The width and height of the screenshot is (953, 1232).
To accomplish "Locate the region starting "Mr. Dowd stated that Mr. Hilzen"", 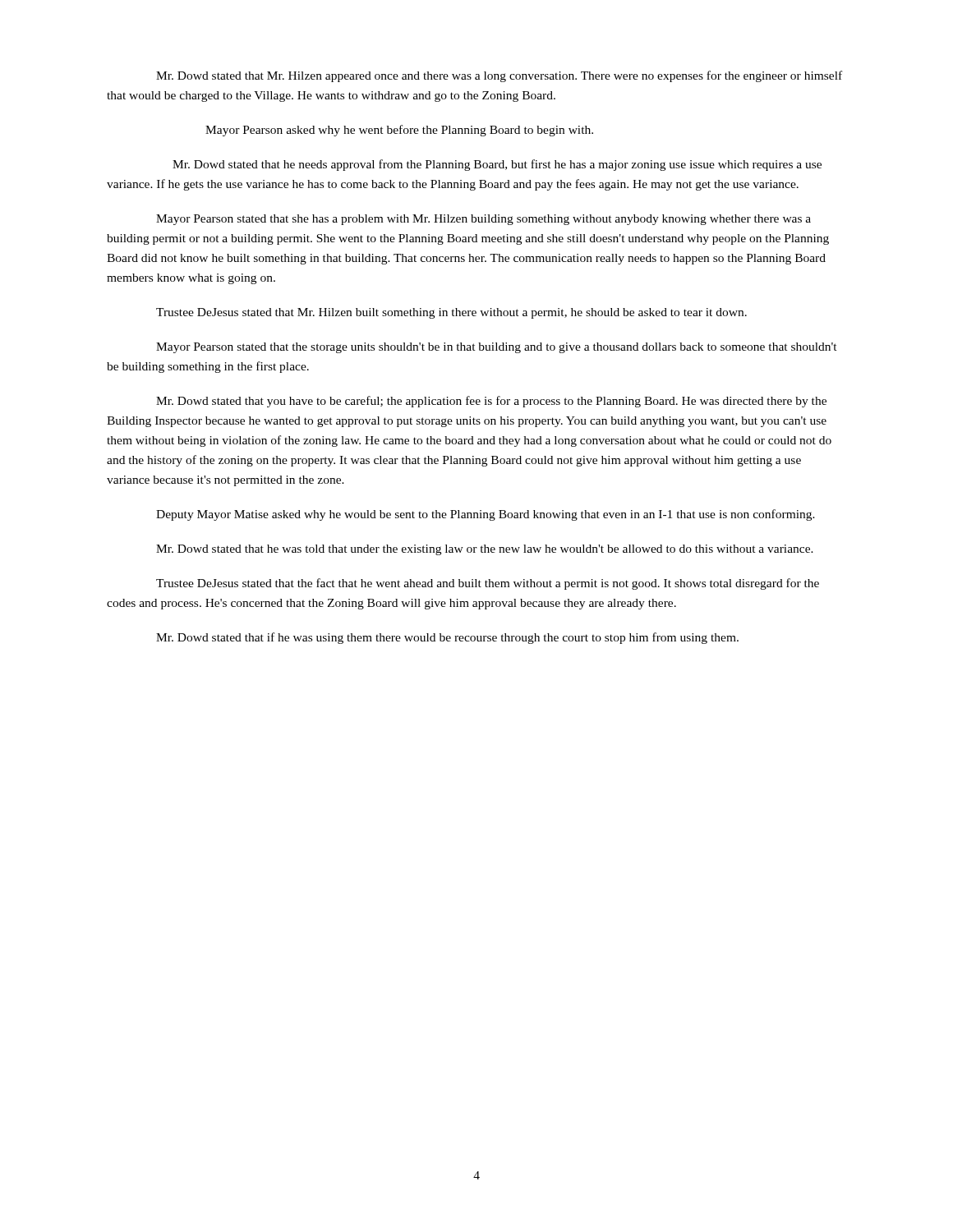I will point(474,85).
